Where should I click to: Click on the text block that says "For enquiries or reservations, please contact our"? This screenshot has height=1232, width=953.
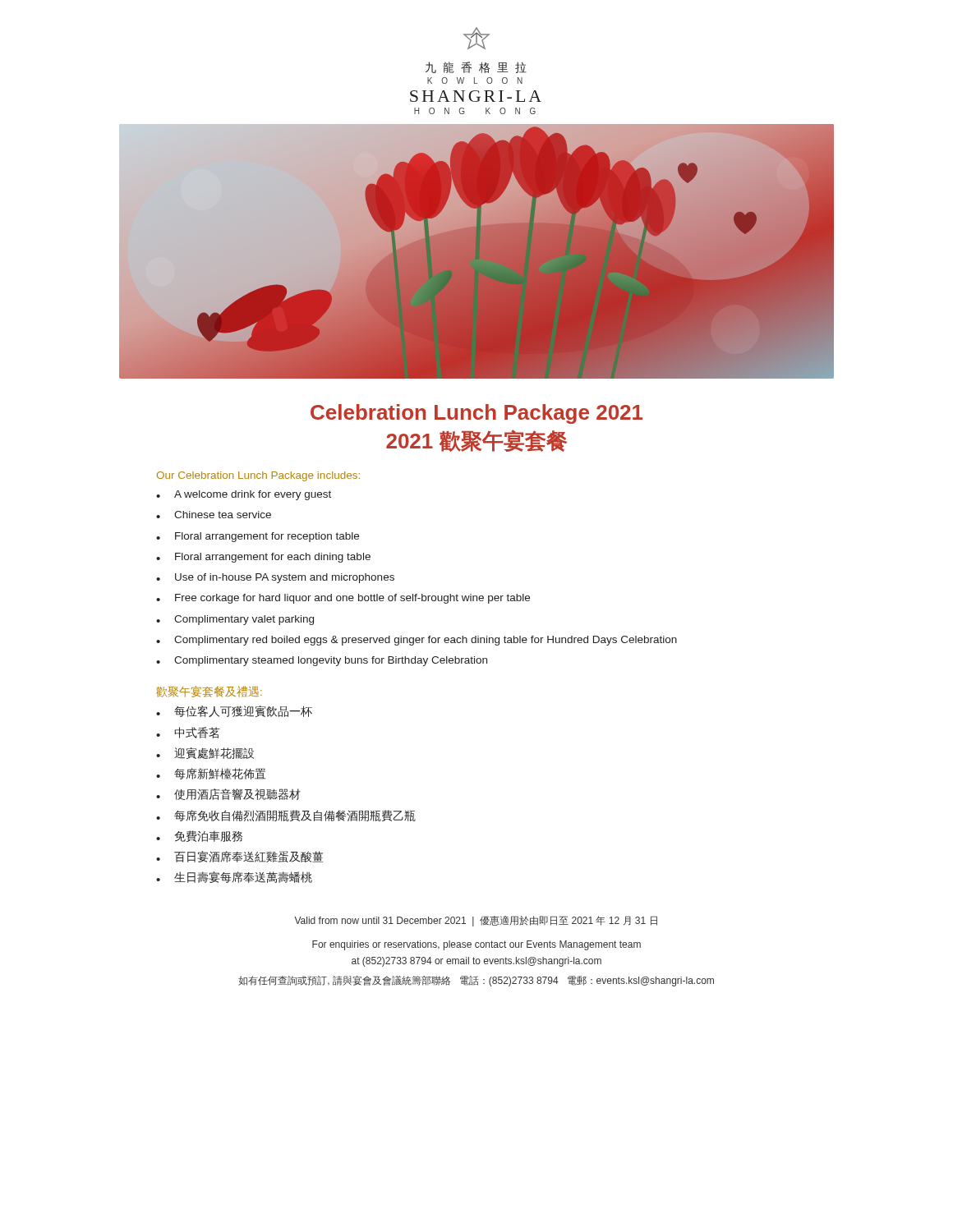click(x=476, y=953)
